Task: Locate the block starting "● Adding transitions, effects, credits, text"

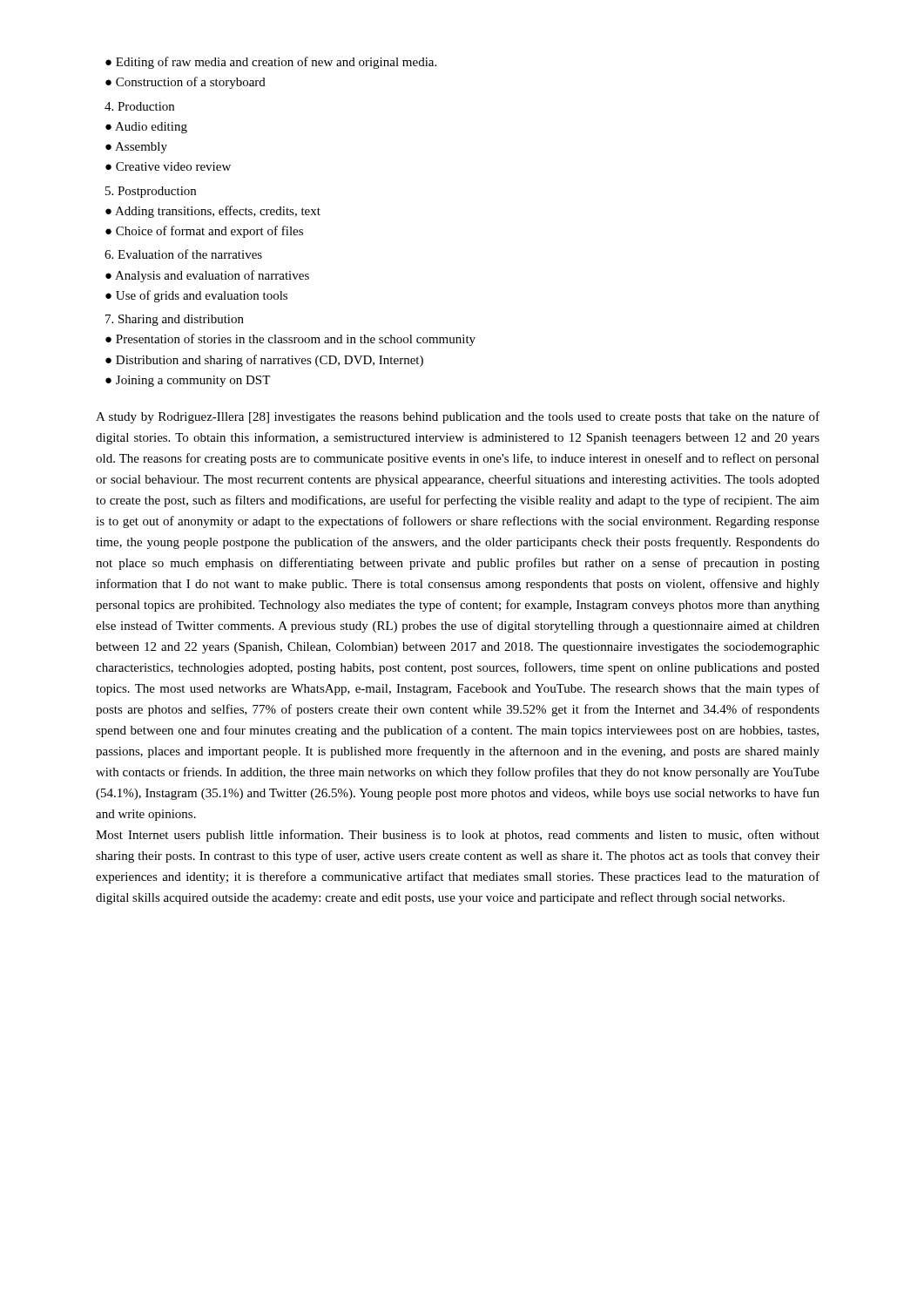Action: click(x=212, y=211)
